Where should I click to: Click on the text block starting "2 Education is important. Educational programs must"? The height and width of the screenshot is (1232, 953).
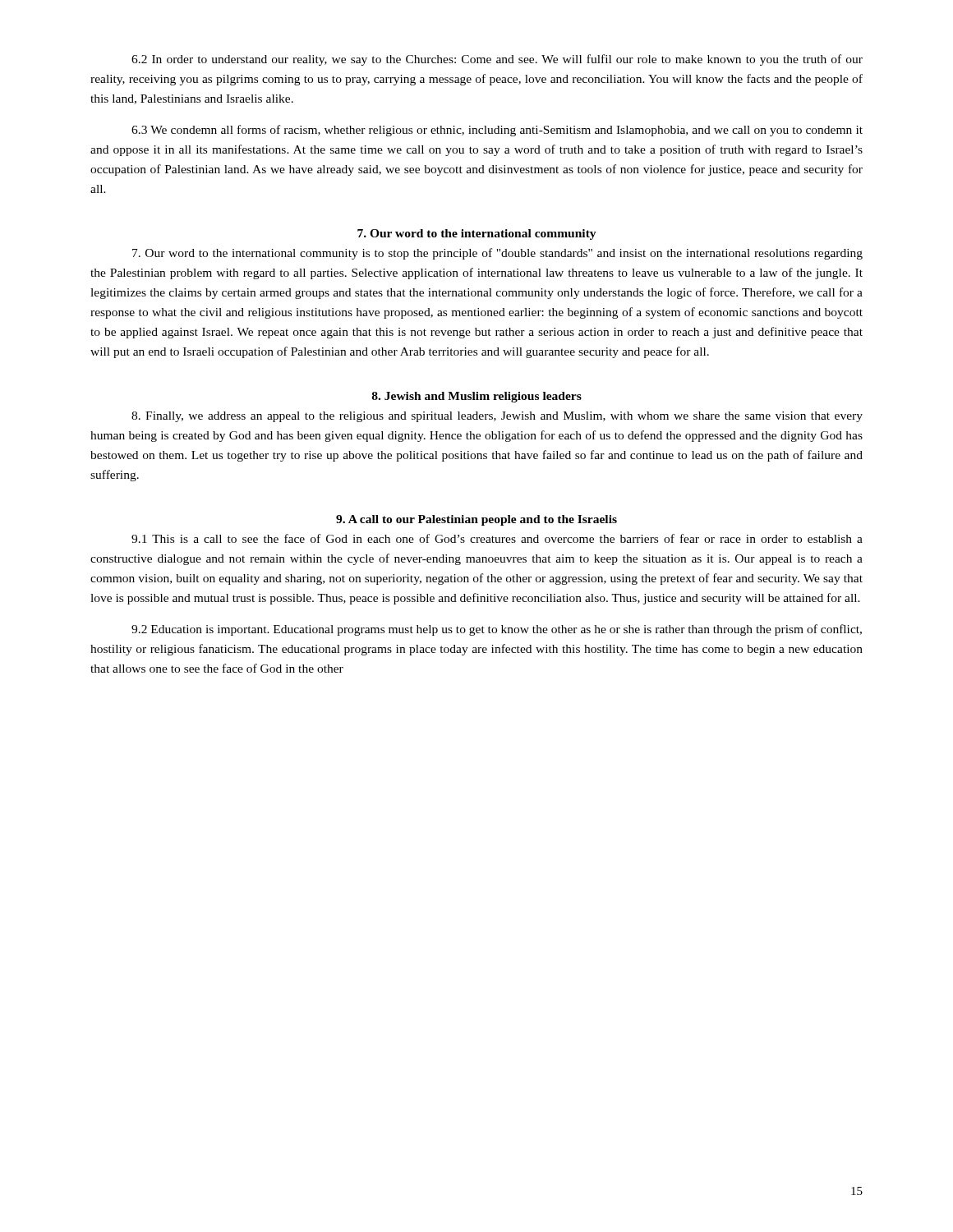(476, 649)
